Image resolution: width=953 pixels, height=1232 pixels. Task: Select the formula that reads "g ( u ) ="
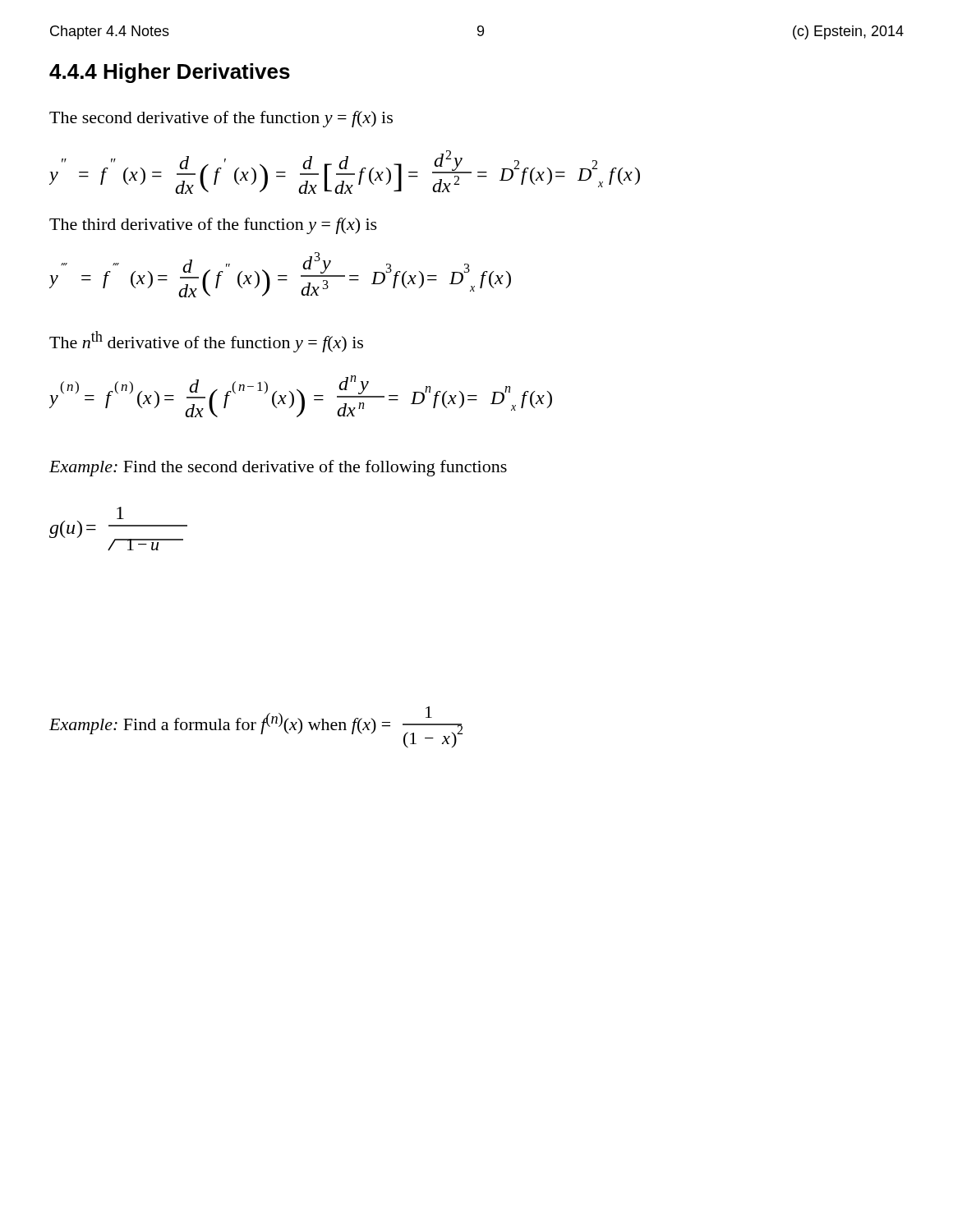coord(131,526)
